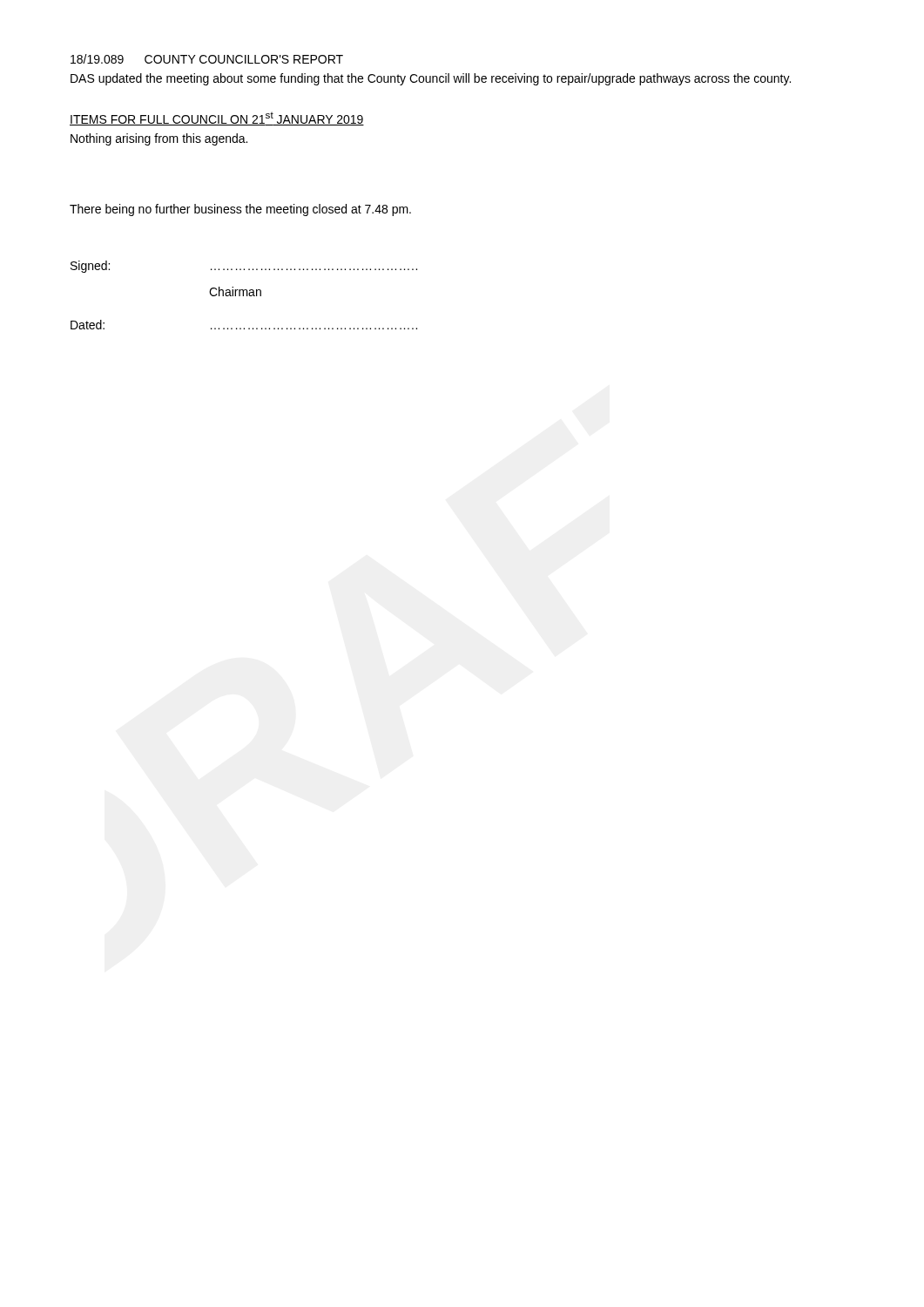Screen dimensions: 1307x924
Task: Click on the region starting "Nothing arising from this agenda."
Action: click(x=159, y=138)
